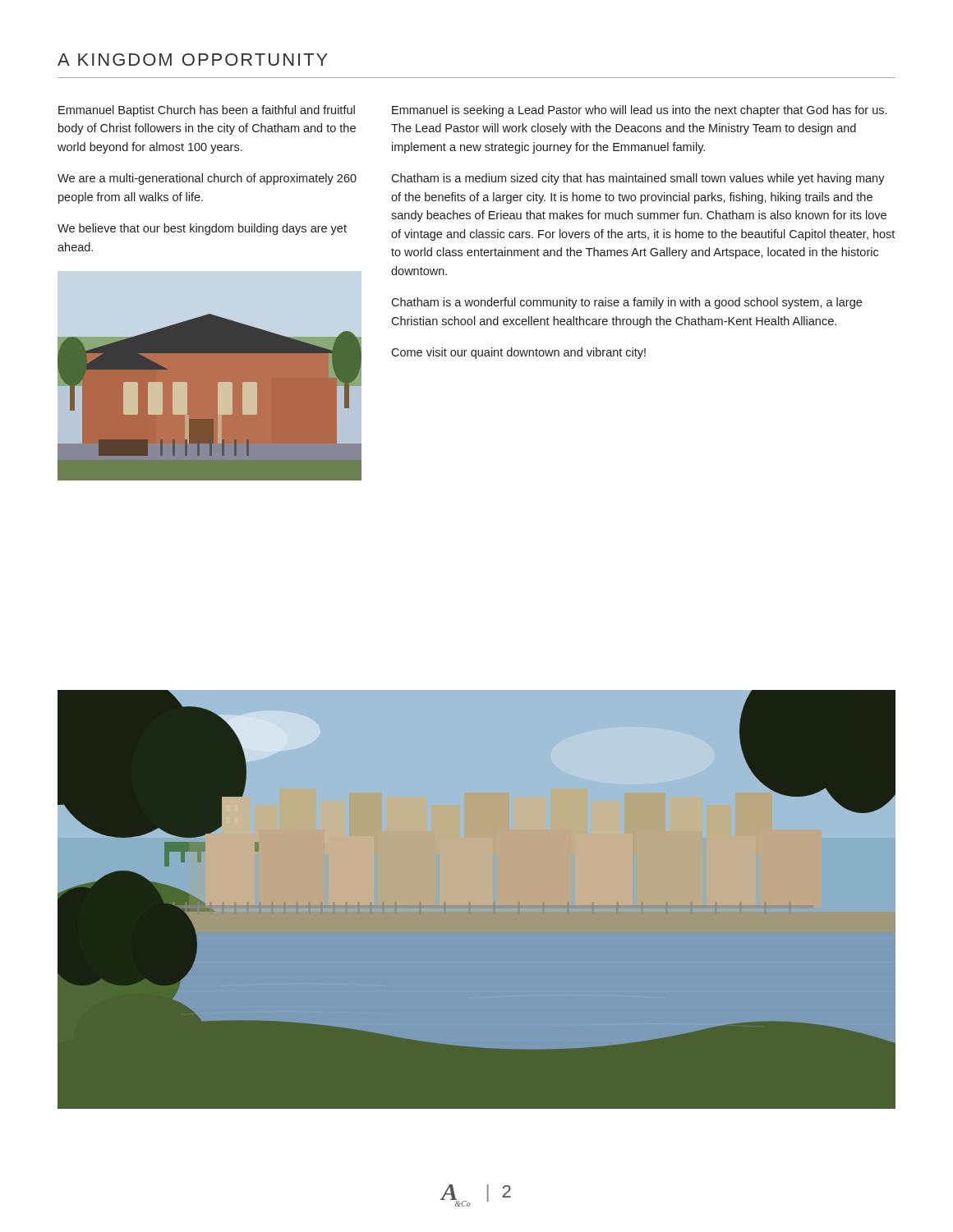This screenshot has height=1232, width=953.
Task: Locate the element starting "Come visit our quaint downtown and vibrant"
Action: tap(519, 352)
